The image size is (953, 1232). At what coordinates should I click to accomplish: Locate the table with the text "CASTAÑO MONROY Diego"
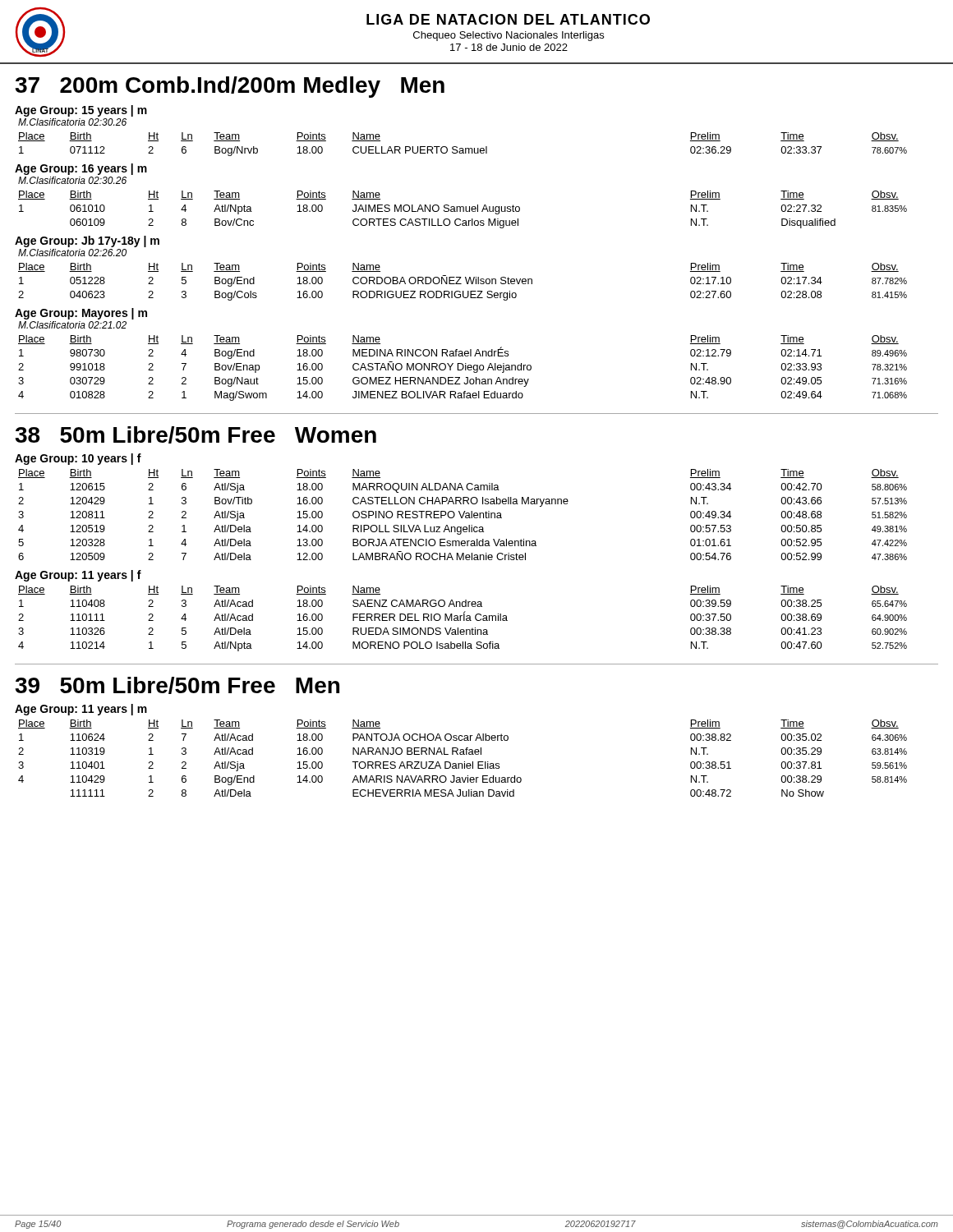click(x=476, y=367)
